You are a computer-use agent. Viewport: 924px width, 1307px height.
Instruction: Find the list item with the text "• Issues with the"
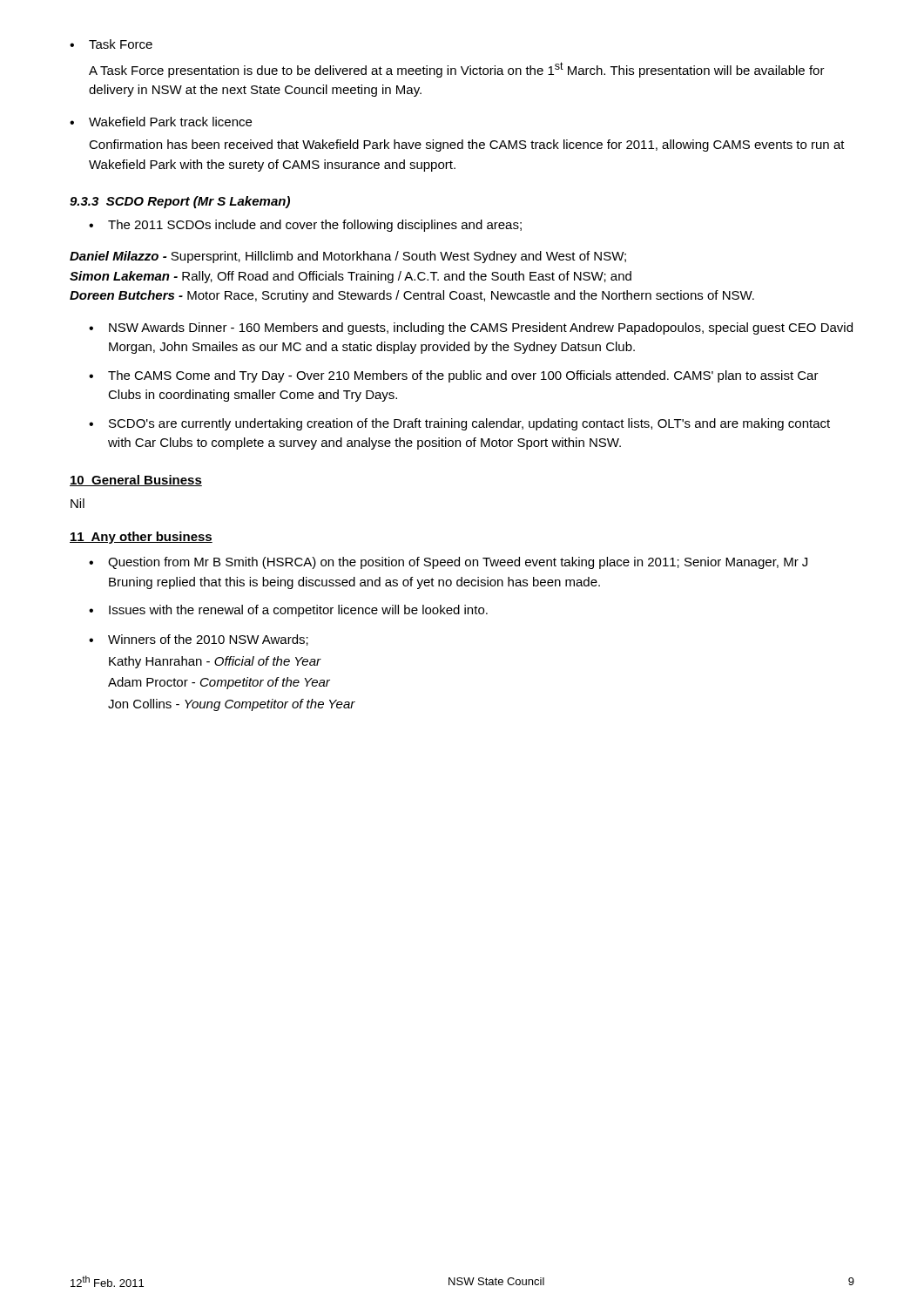[289, 611]
